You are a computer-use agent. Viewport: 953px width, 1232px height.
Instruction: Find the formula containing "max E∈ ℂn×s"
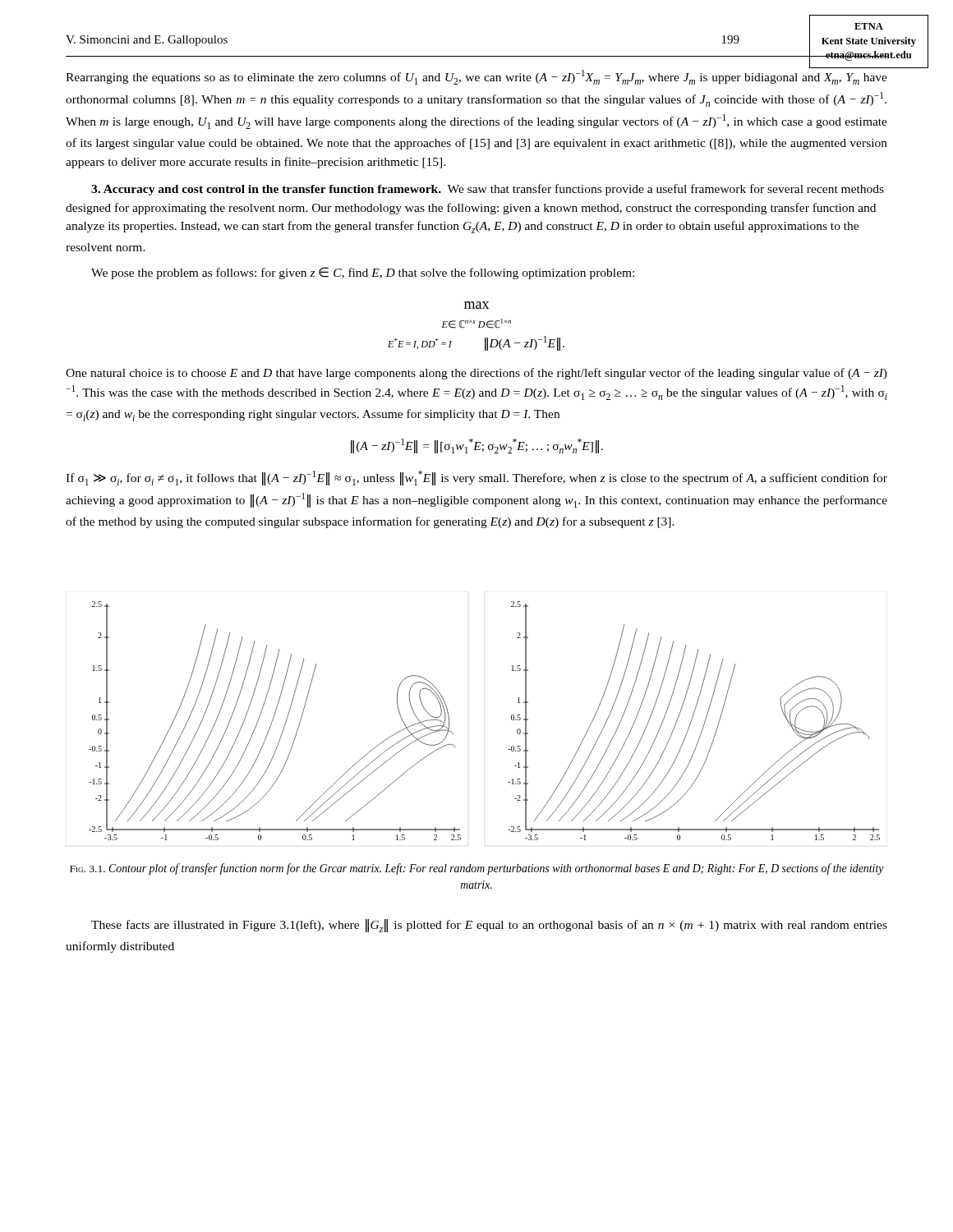pos(476,323)
